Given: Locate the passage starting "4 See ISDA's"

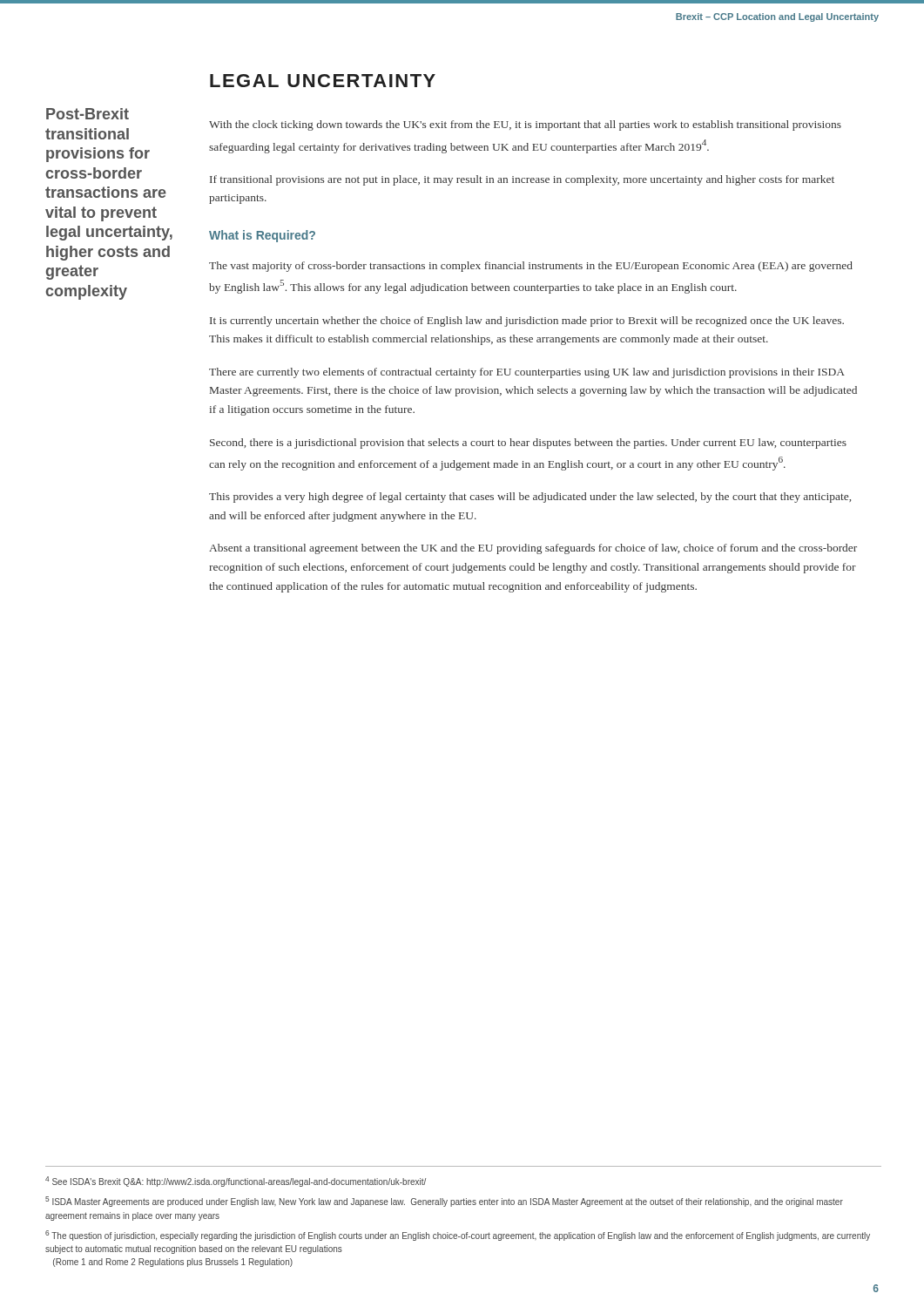Looking at the screenshot, I should 236,1181.
